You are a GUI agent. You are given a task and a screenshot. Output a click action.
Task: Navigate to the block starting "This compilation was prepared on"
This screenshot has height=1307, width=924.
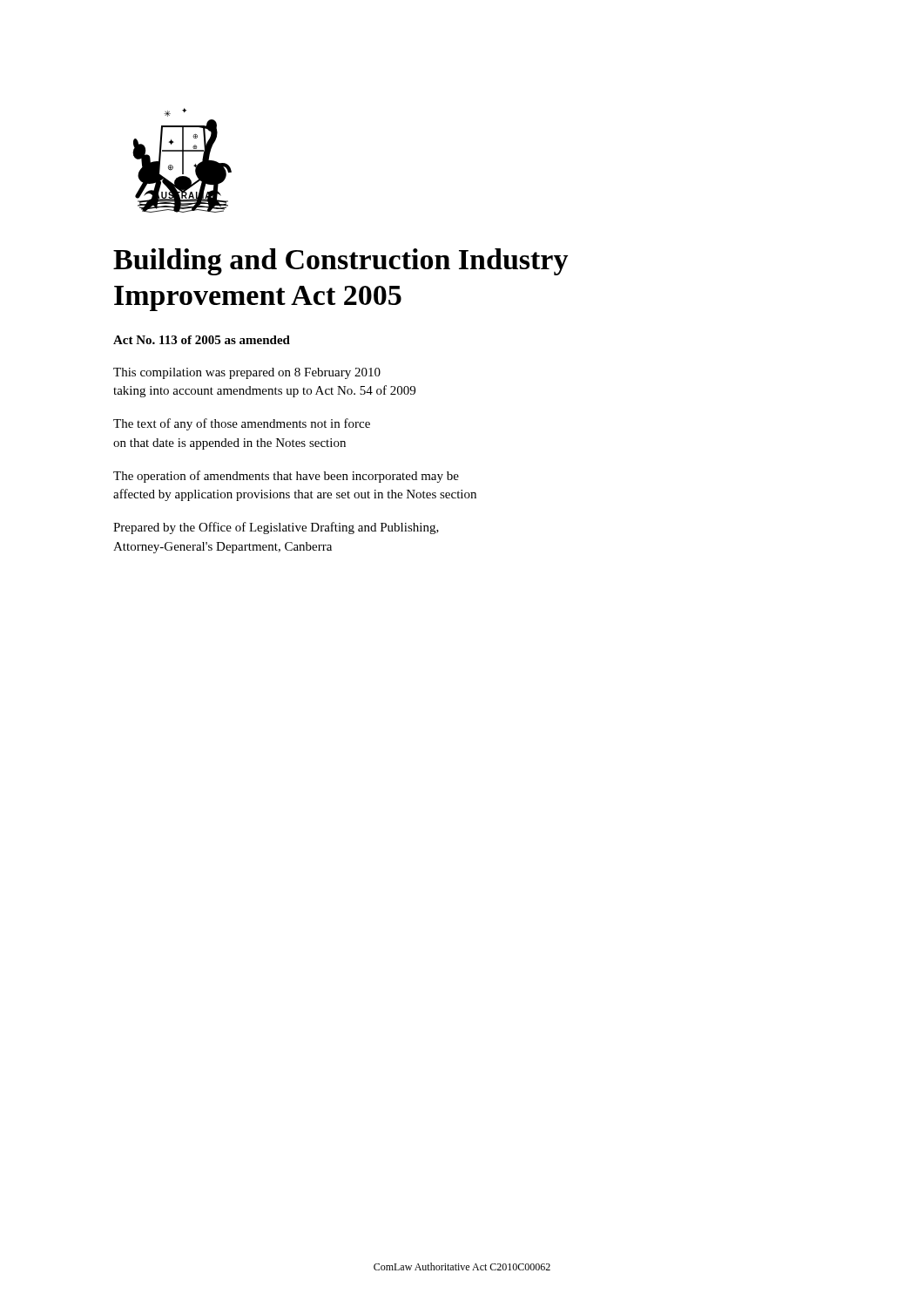pyautogui.click(x=247, y=373)
